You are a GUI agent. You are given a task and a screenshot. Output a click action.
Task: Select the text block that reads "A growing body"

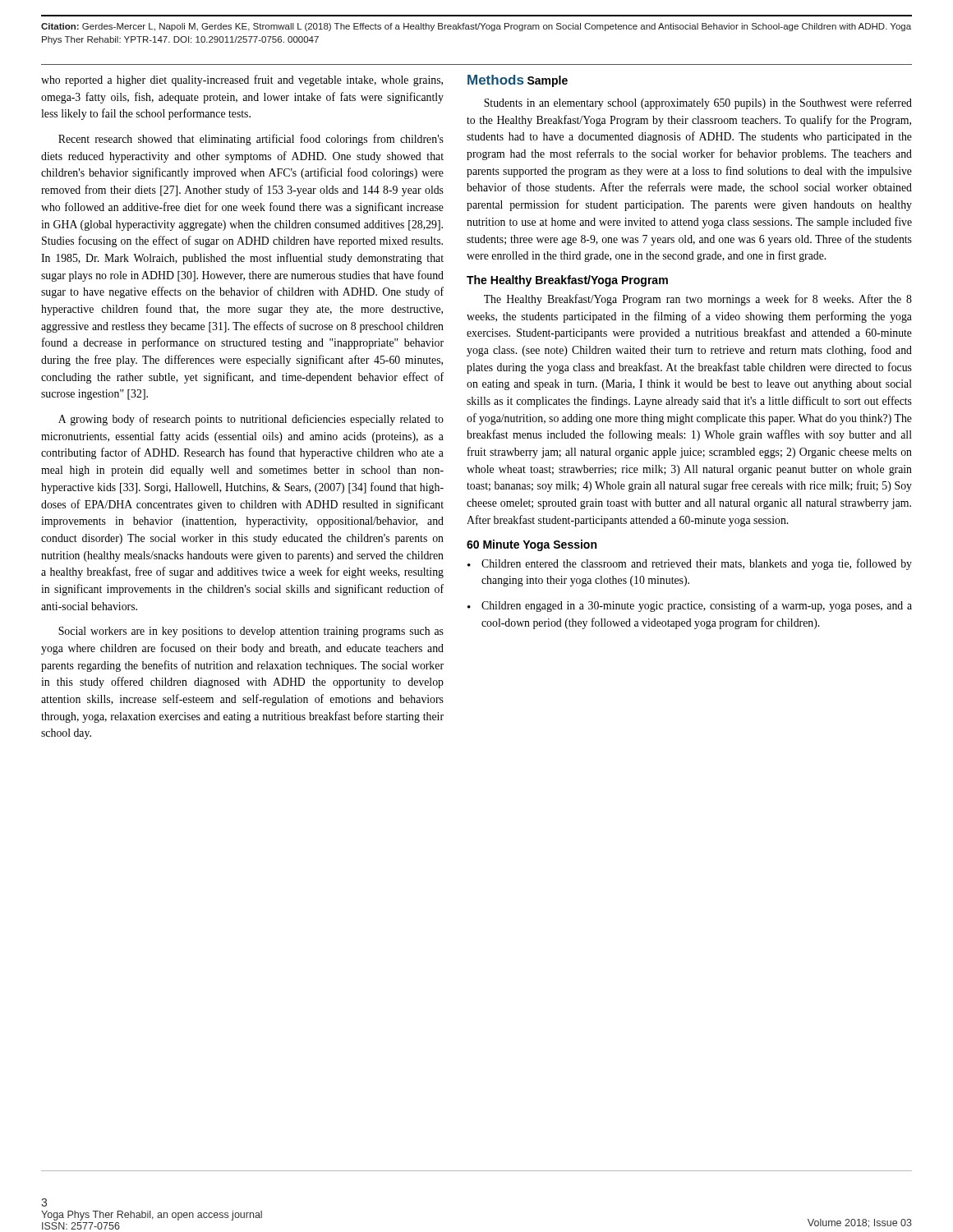(242, 513)
